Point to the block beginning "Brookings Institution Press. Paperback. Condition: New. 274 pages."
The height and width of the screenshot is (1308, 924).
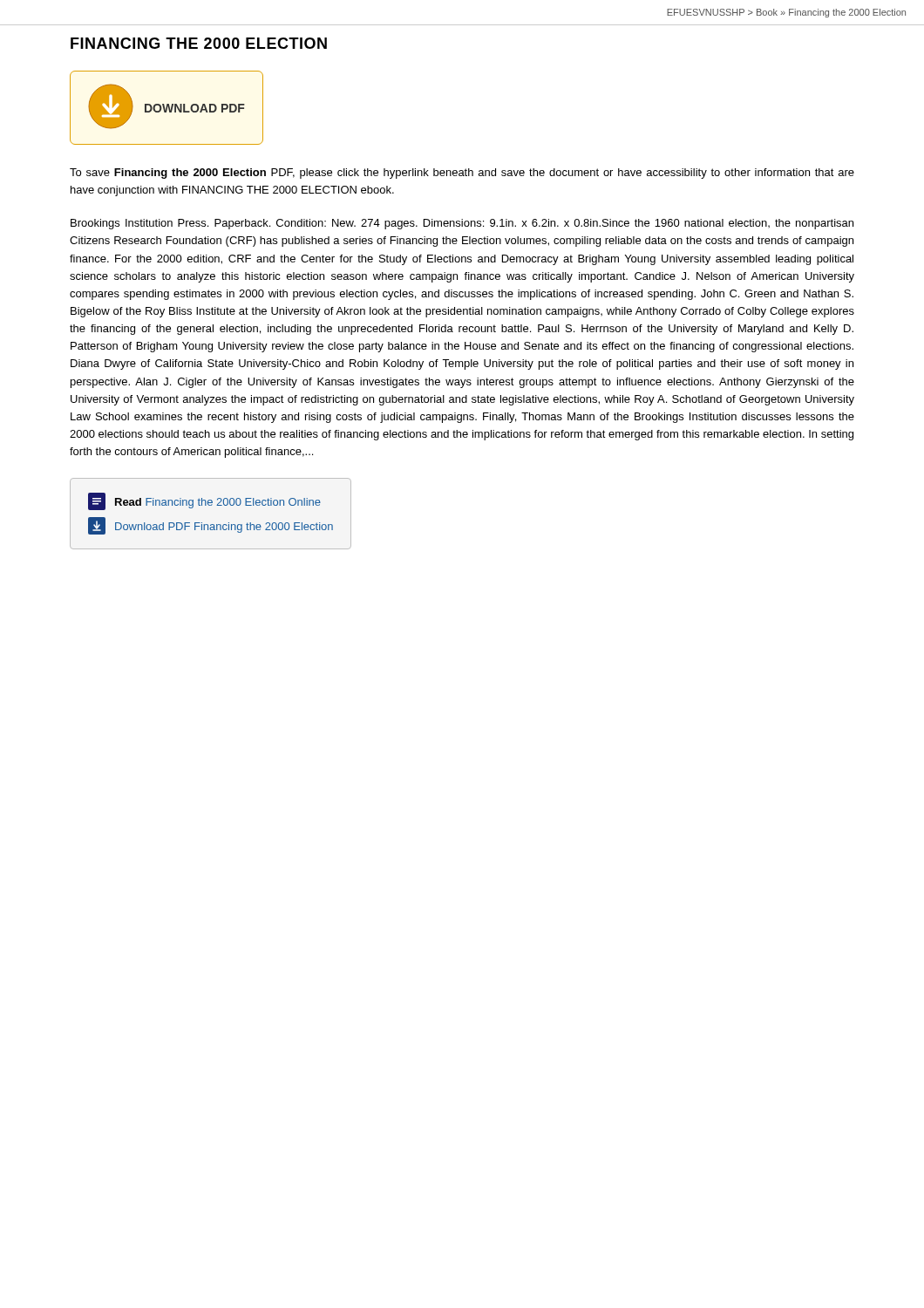point(462,337)
